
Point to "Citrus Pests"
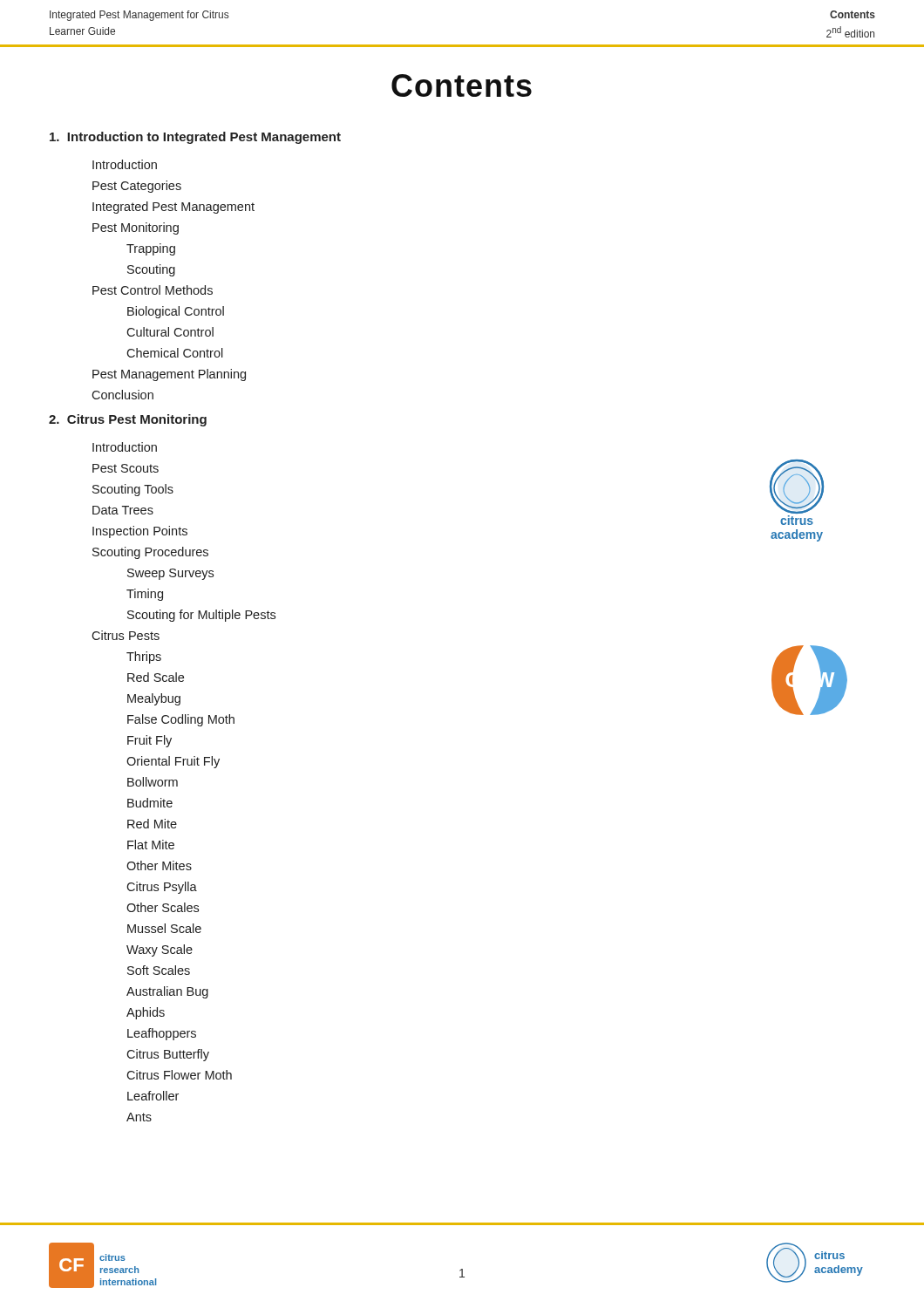click(x=126, y=636)
